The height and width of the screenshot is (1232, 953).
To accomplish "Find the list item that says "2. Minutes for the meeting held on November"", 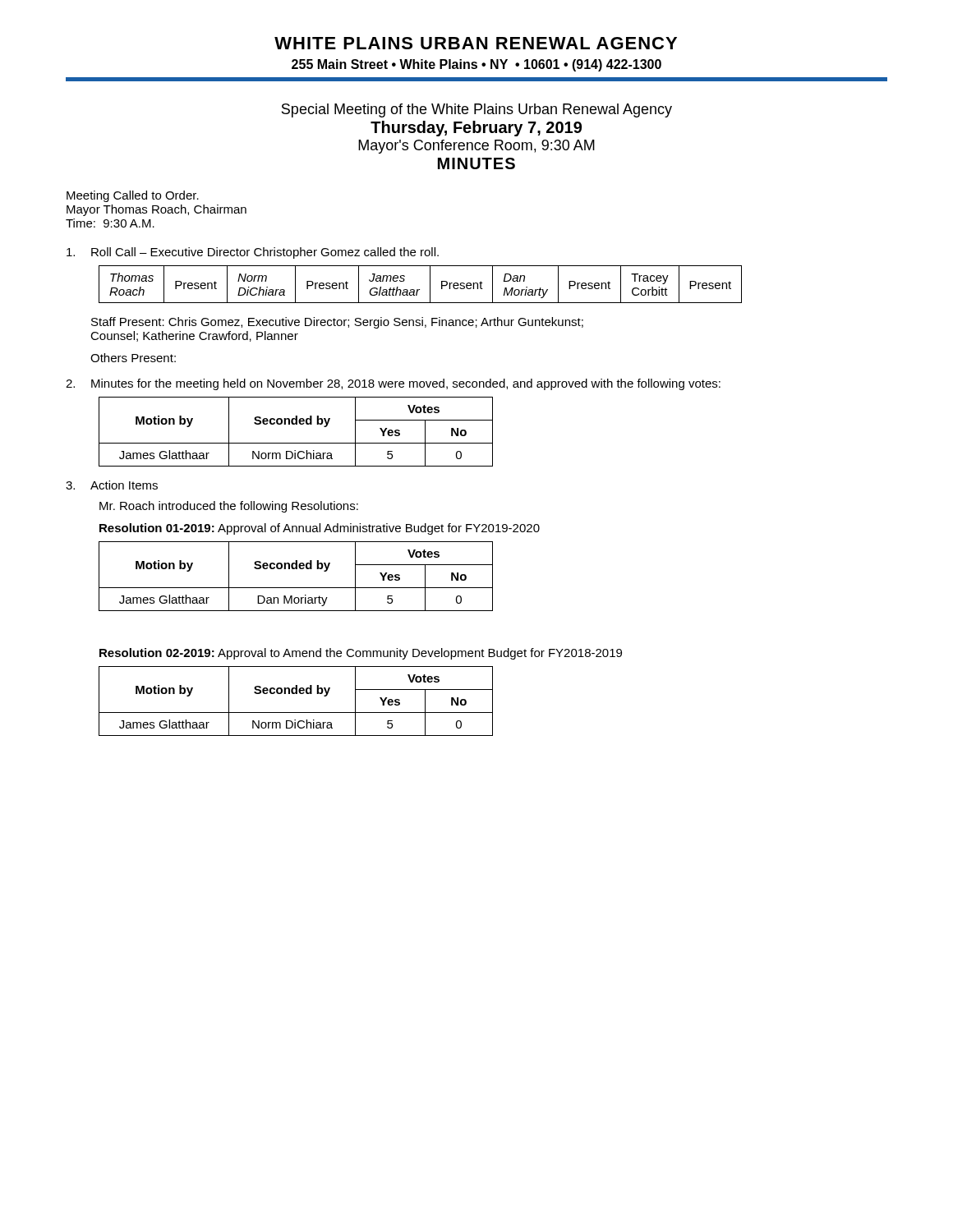I will pos(394,383).
